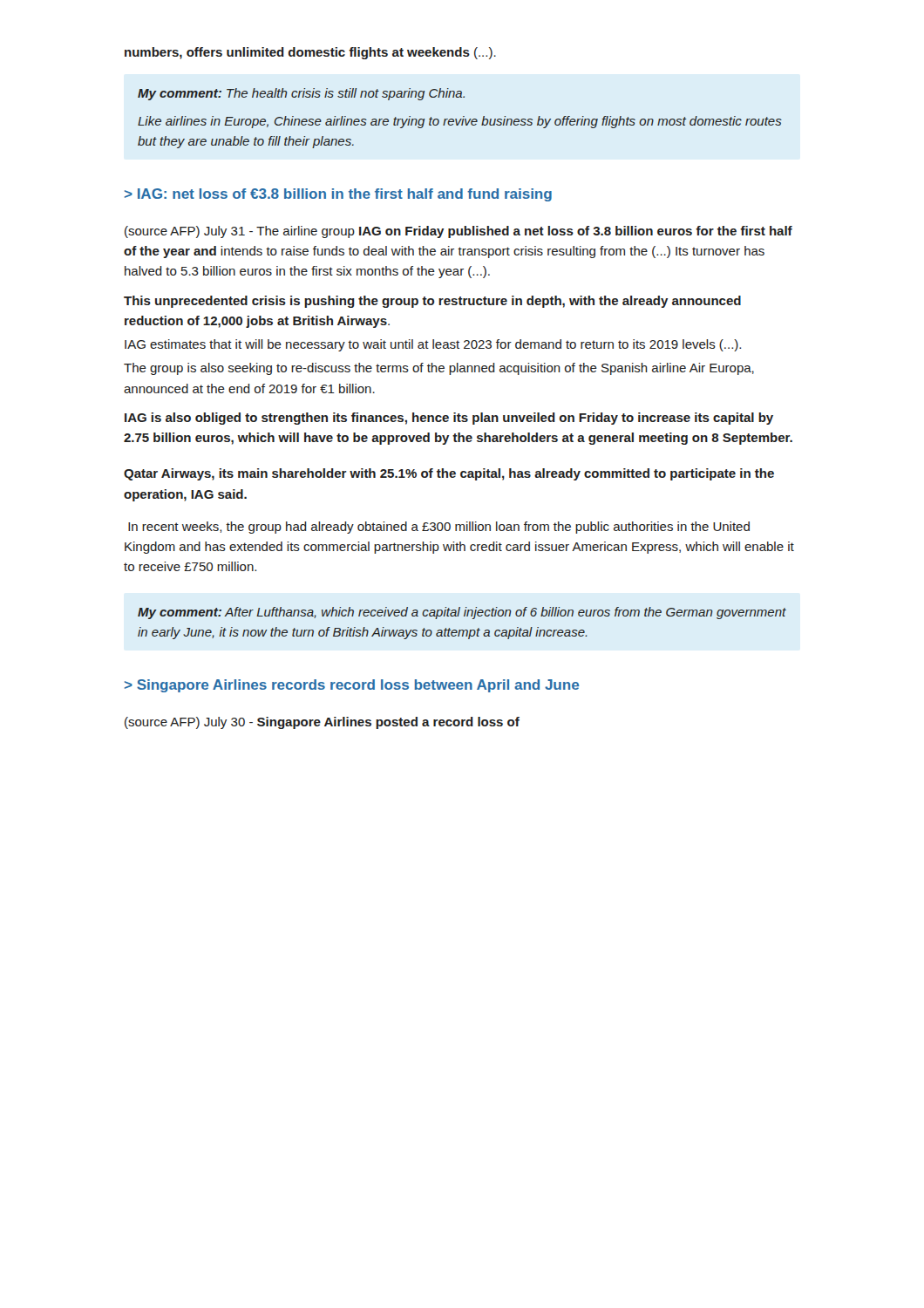Find the section header that says "> IAG: net loss of €3.8 billion"
The width and height of the screenshot is (924, 1308).
[x=338, y=194]
